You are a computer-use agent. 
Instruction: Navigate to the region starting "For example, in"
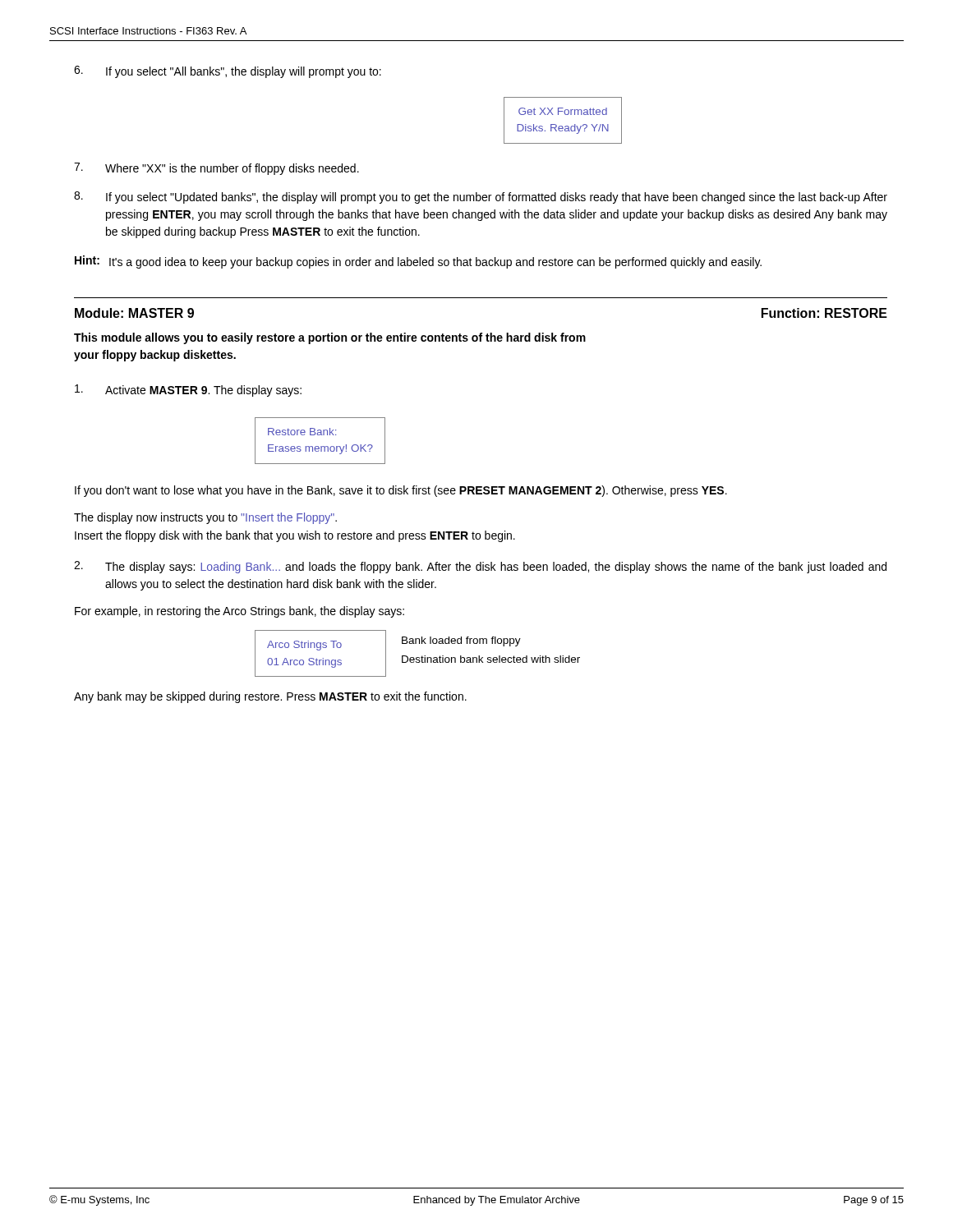[x=240, y=611]
